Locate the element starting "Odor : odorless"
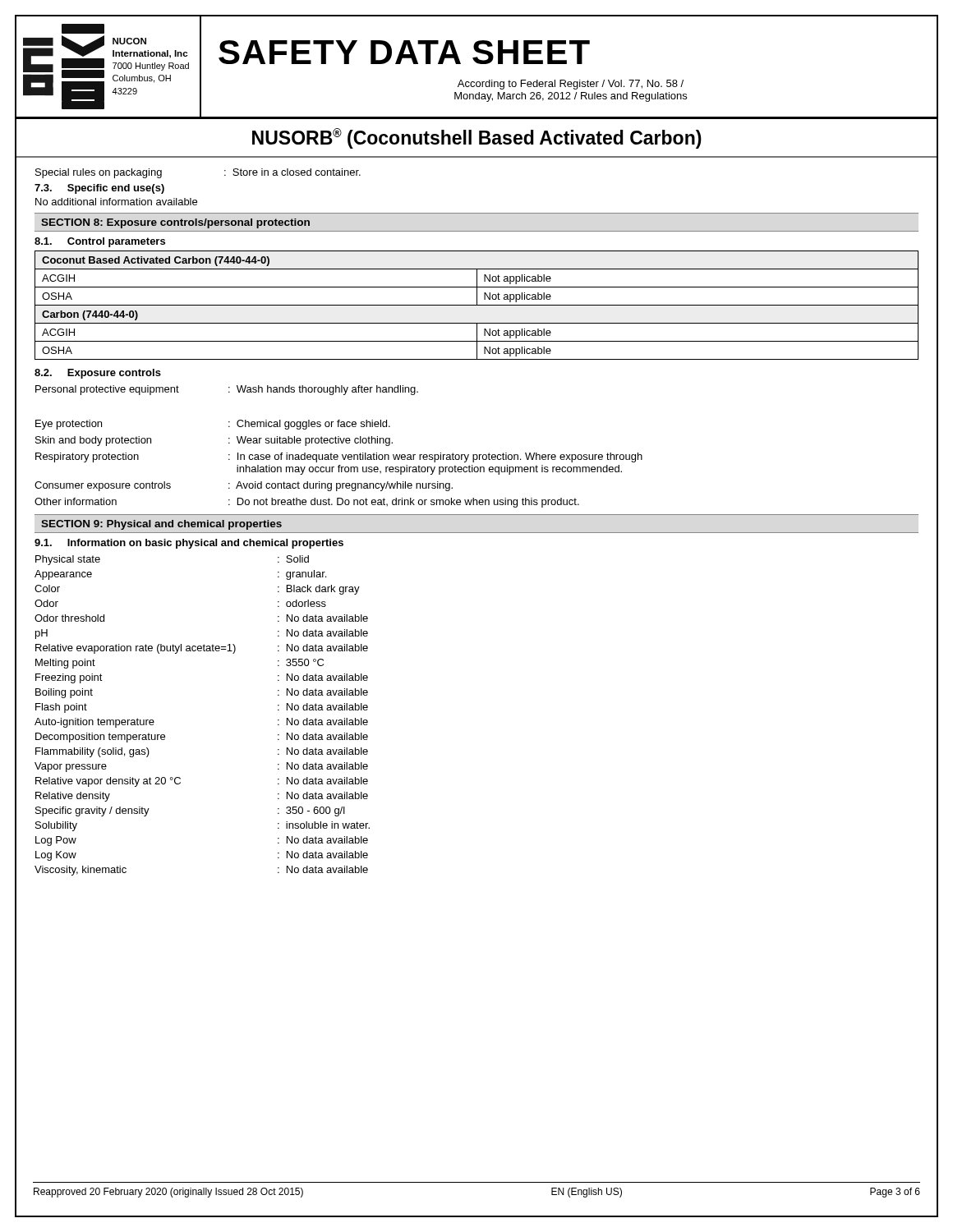The width and height of the screenshot is (953, 1232). [41, 603]
